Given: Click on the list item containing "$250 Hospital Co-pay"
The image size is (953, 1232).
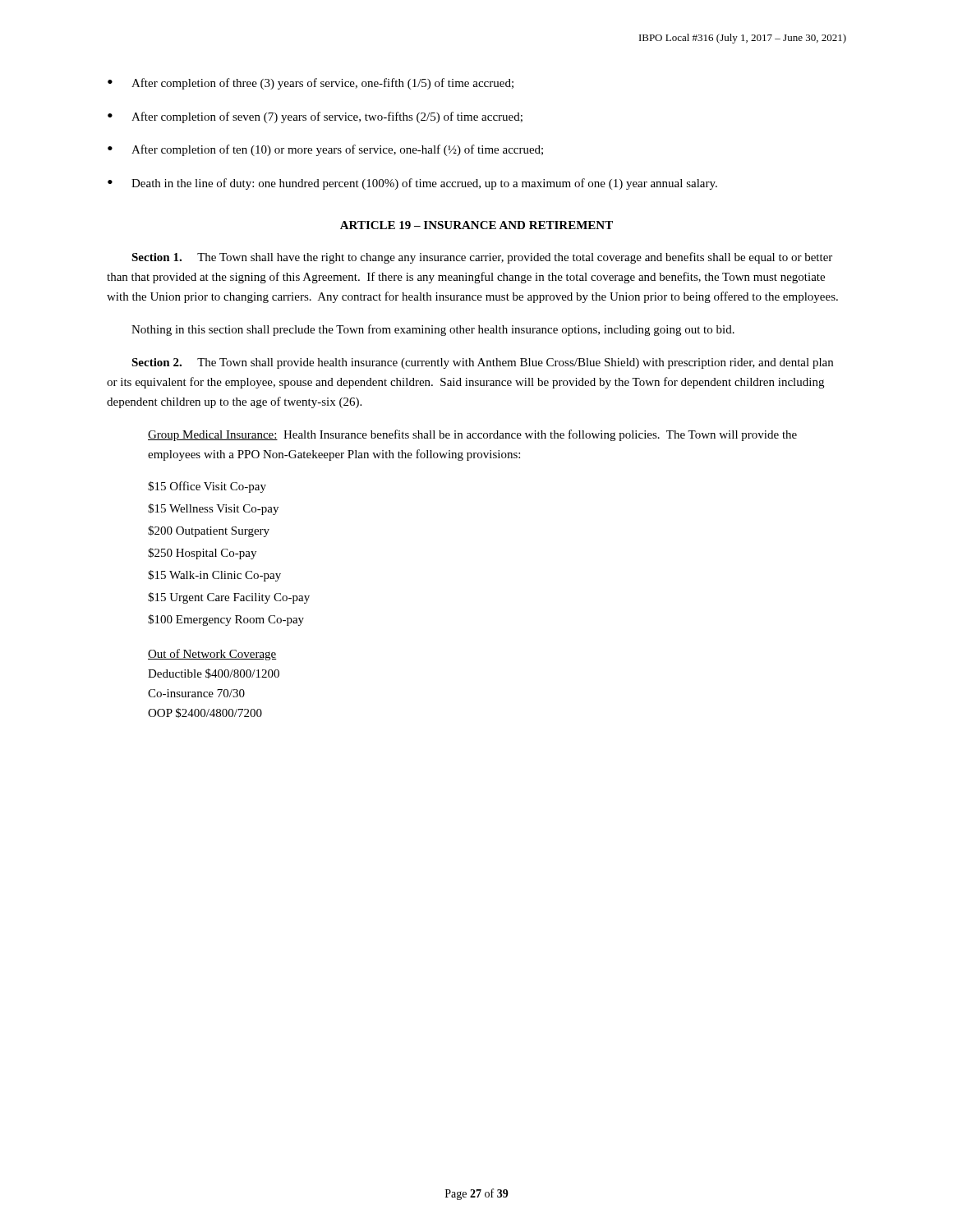Looking at the screenshot, I should pos(202,553).
